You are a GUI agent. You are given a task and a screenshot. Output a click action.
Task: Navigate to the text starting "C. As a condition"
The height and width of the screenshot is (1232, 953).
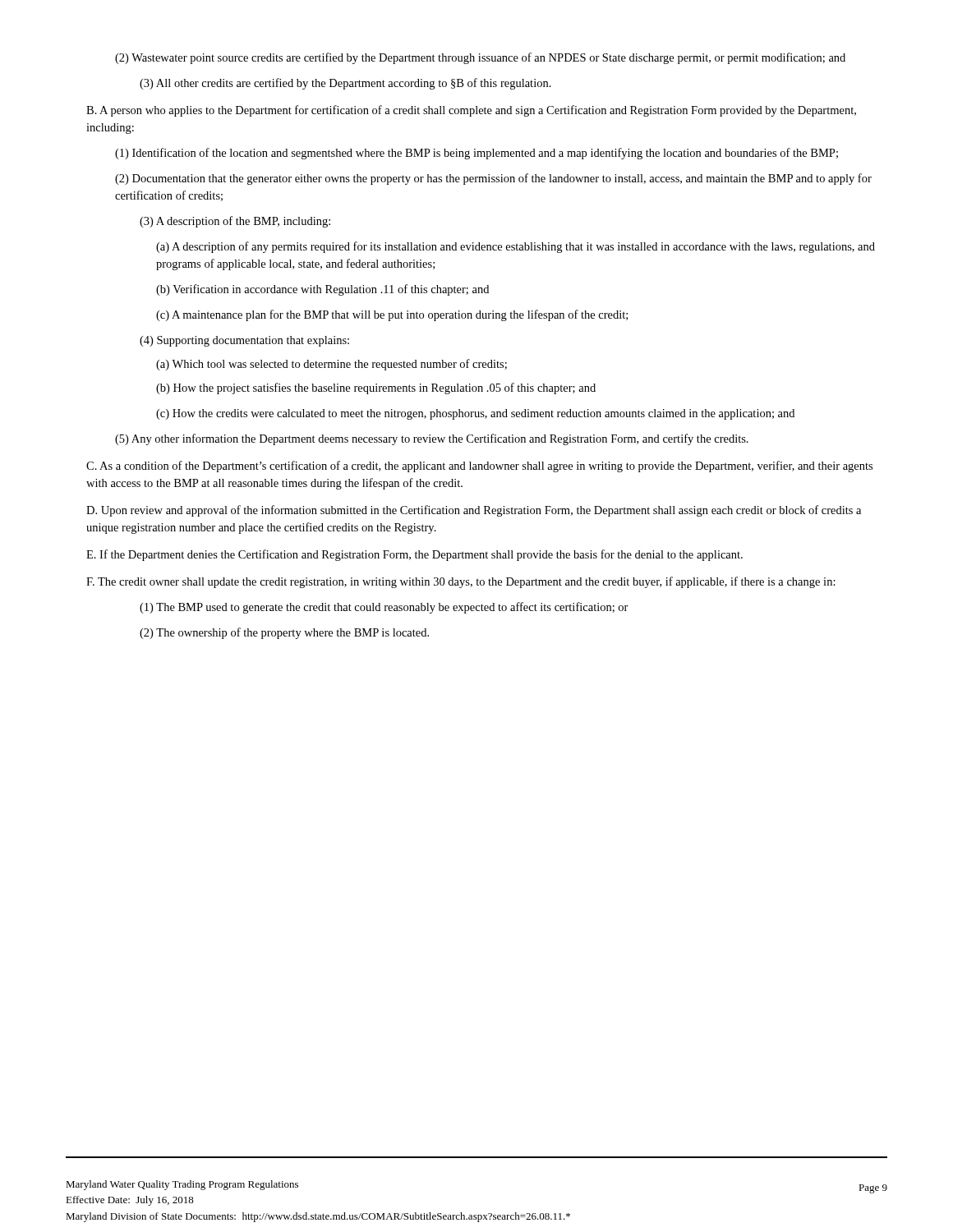click(x=480, y=475)
